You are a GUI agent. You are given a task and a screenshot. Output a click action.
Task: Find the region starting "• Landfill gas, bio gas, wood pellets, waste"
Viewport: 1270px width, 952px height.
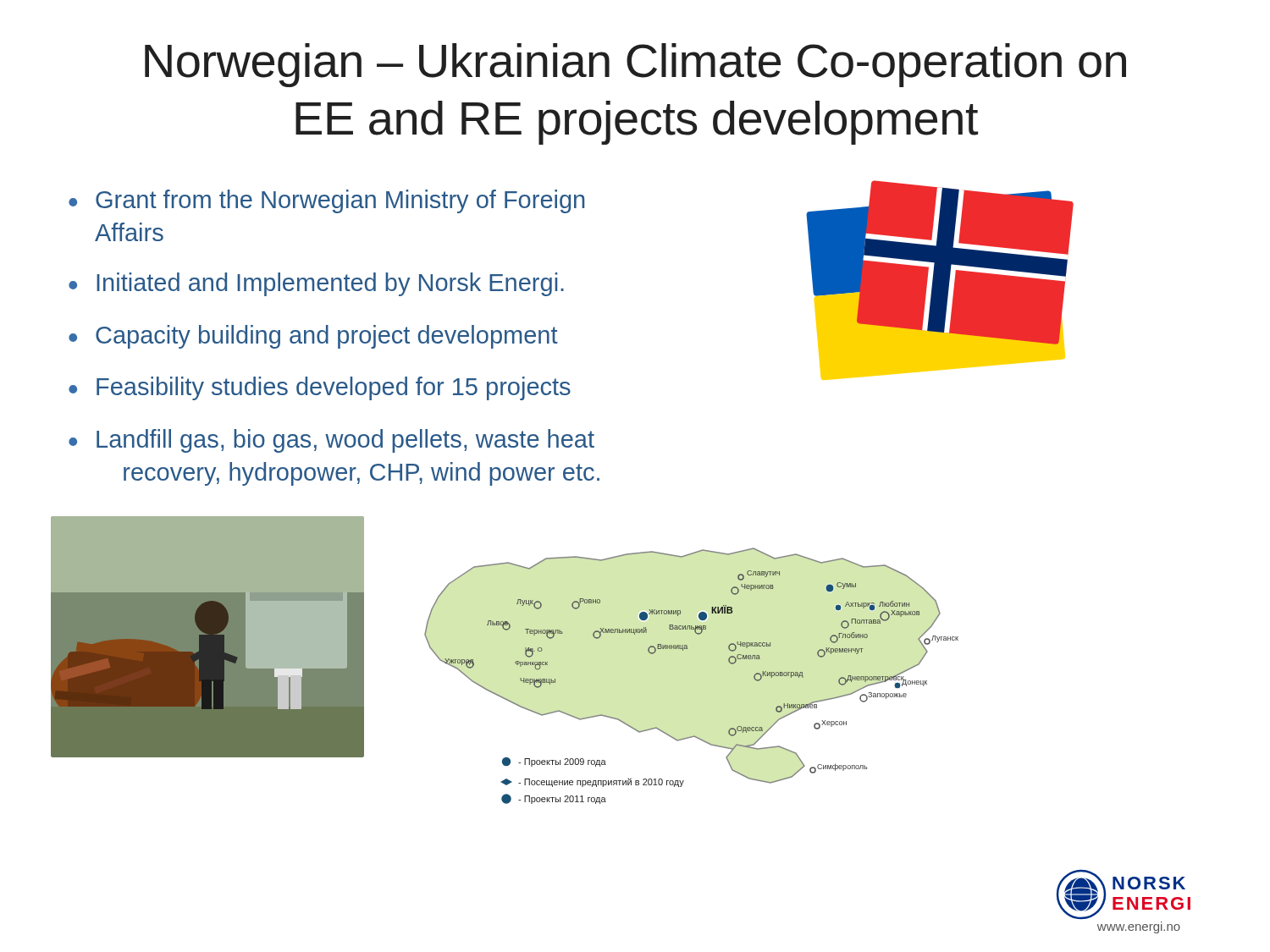click(335, 456)
